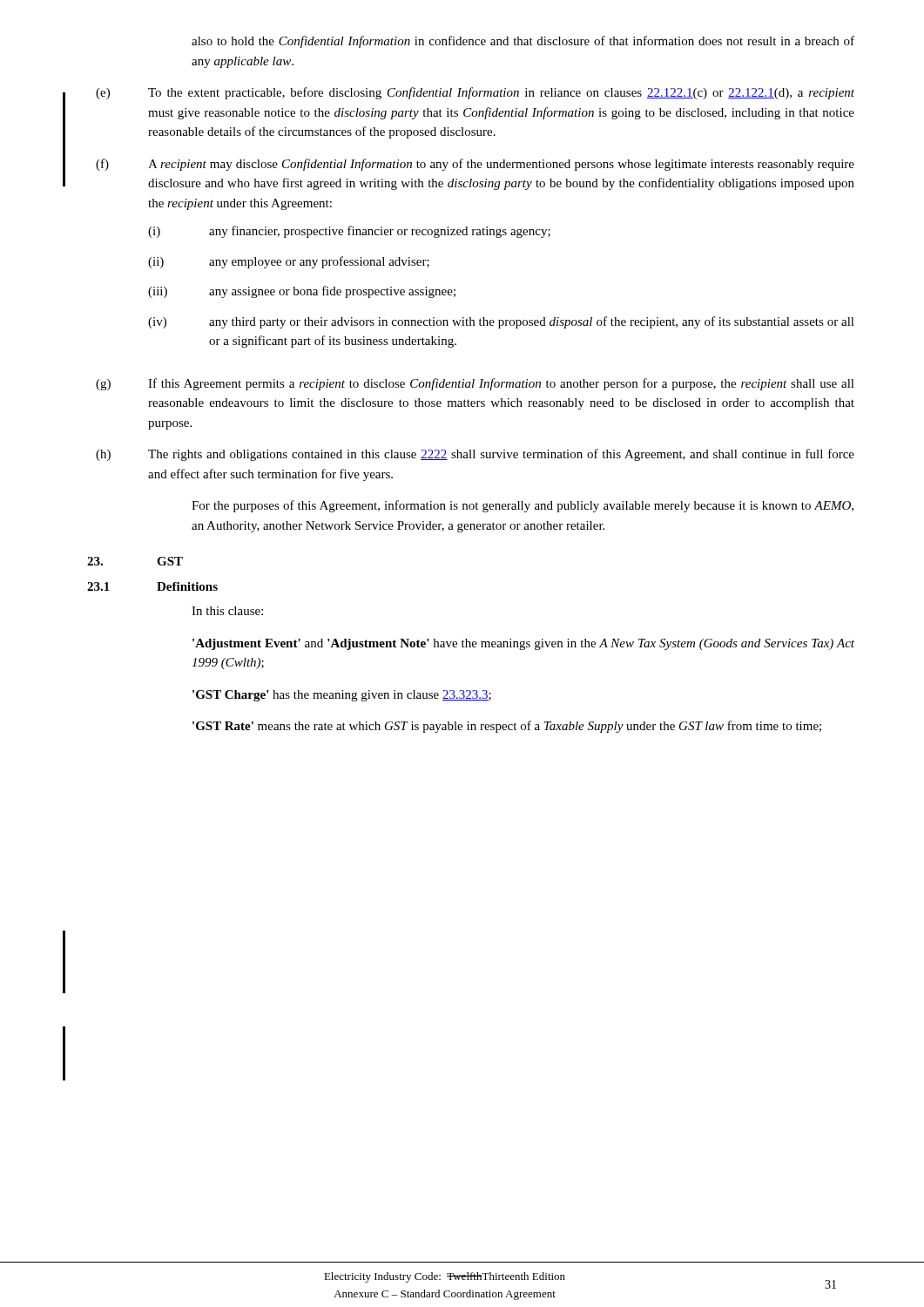Click the passage that begins "'Adjustment Event' and 'Adjustment Note'"
The width and height of the screenshot is (924, 1307).
click(523, 652)
